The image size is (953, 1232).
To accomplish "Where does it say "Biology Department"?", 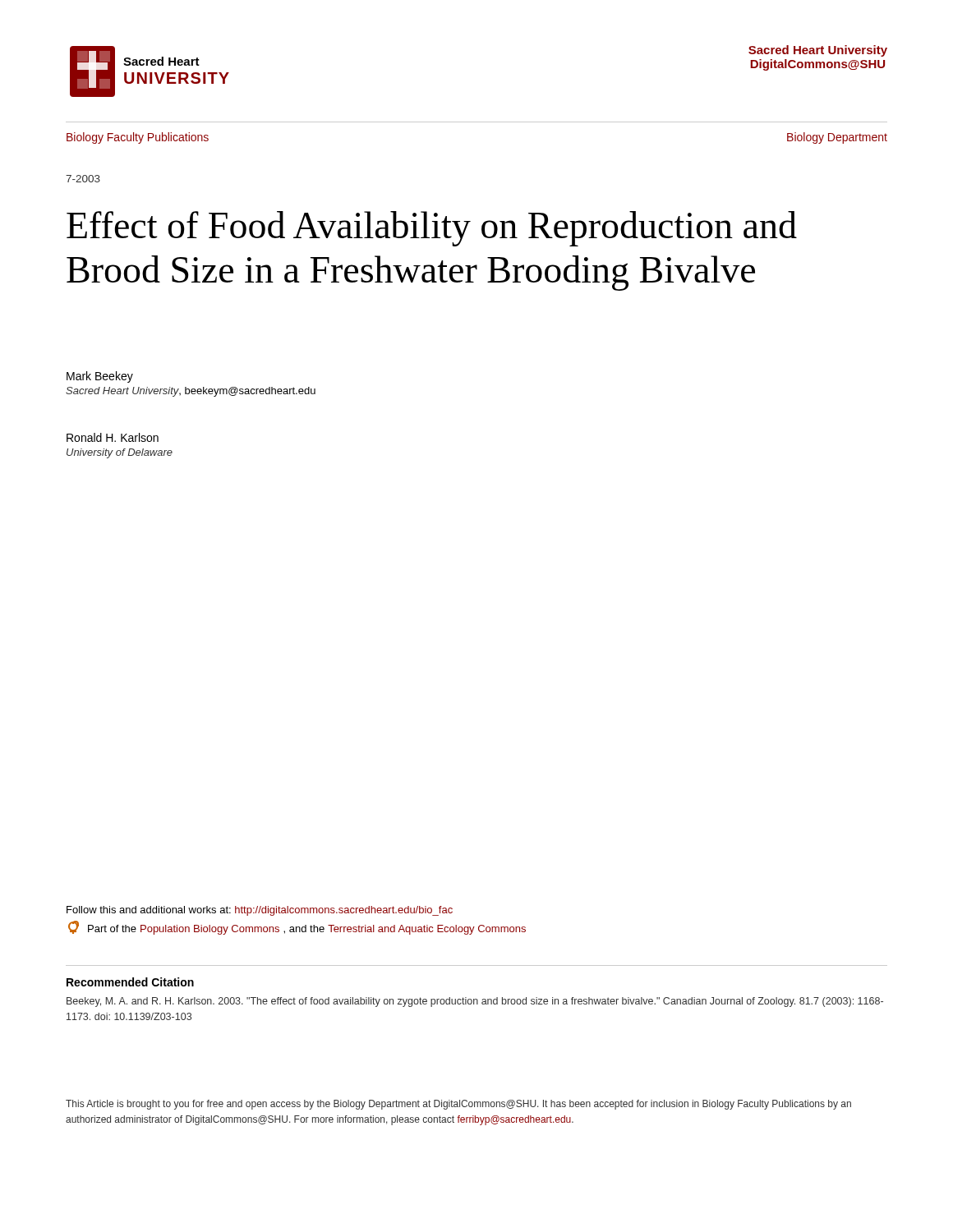I will point(837,137).
